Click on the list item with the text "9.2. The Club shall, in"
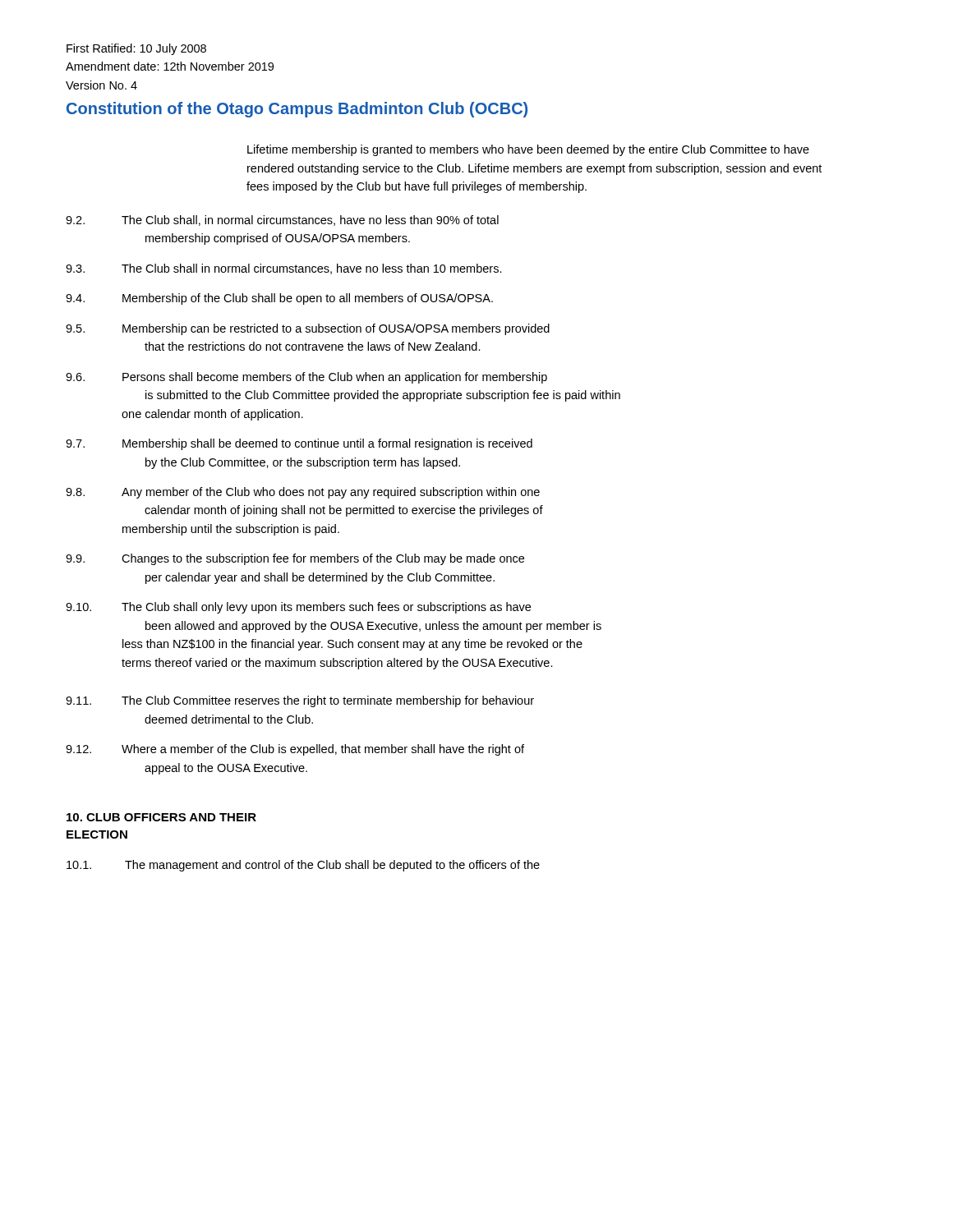The image size is (953, 1232). [x=476, y=229]
